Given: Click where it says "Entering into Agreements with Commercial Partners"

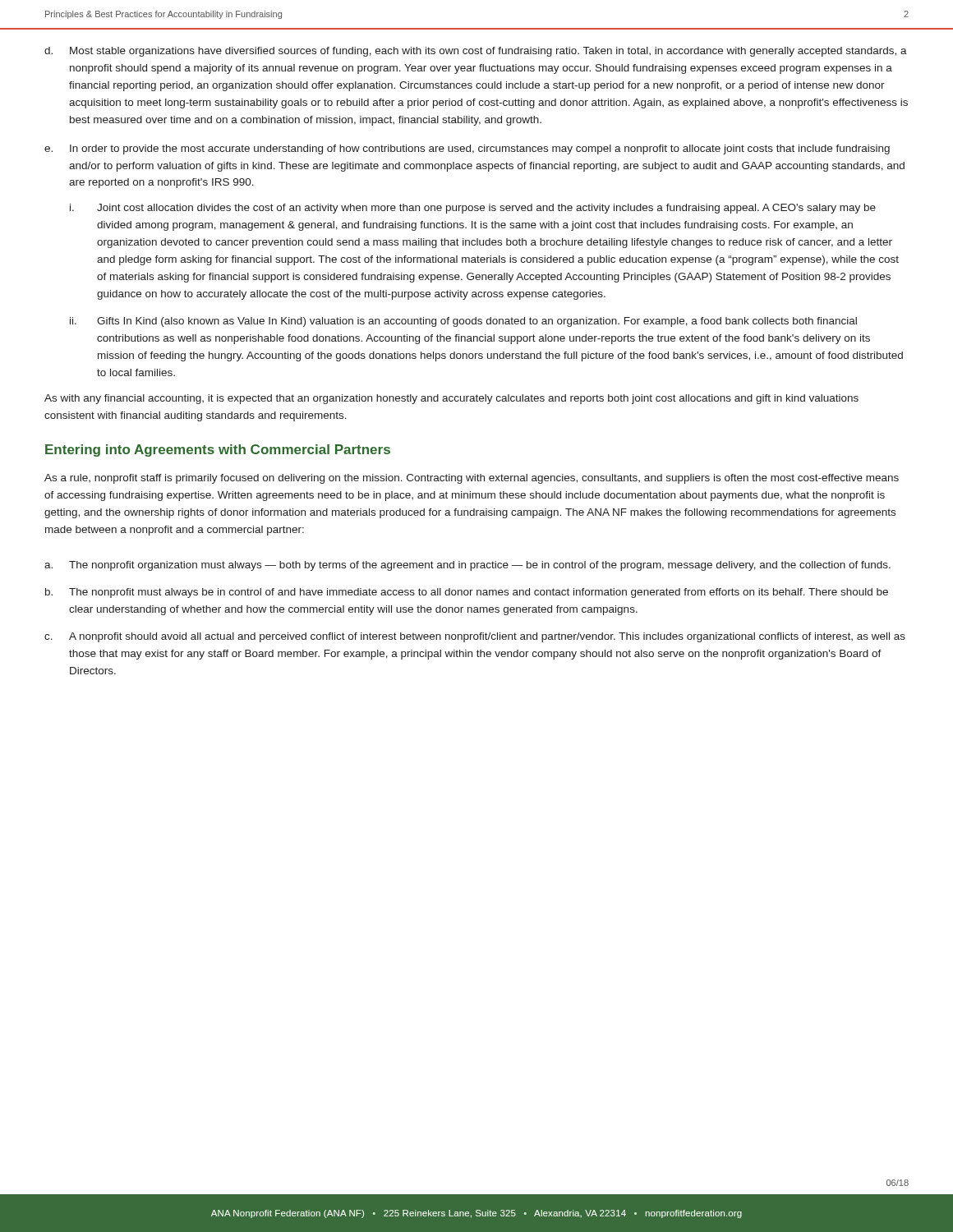Looking at the screenshot, I should pos(218,450).
